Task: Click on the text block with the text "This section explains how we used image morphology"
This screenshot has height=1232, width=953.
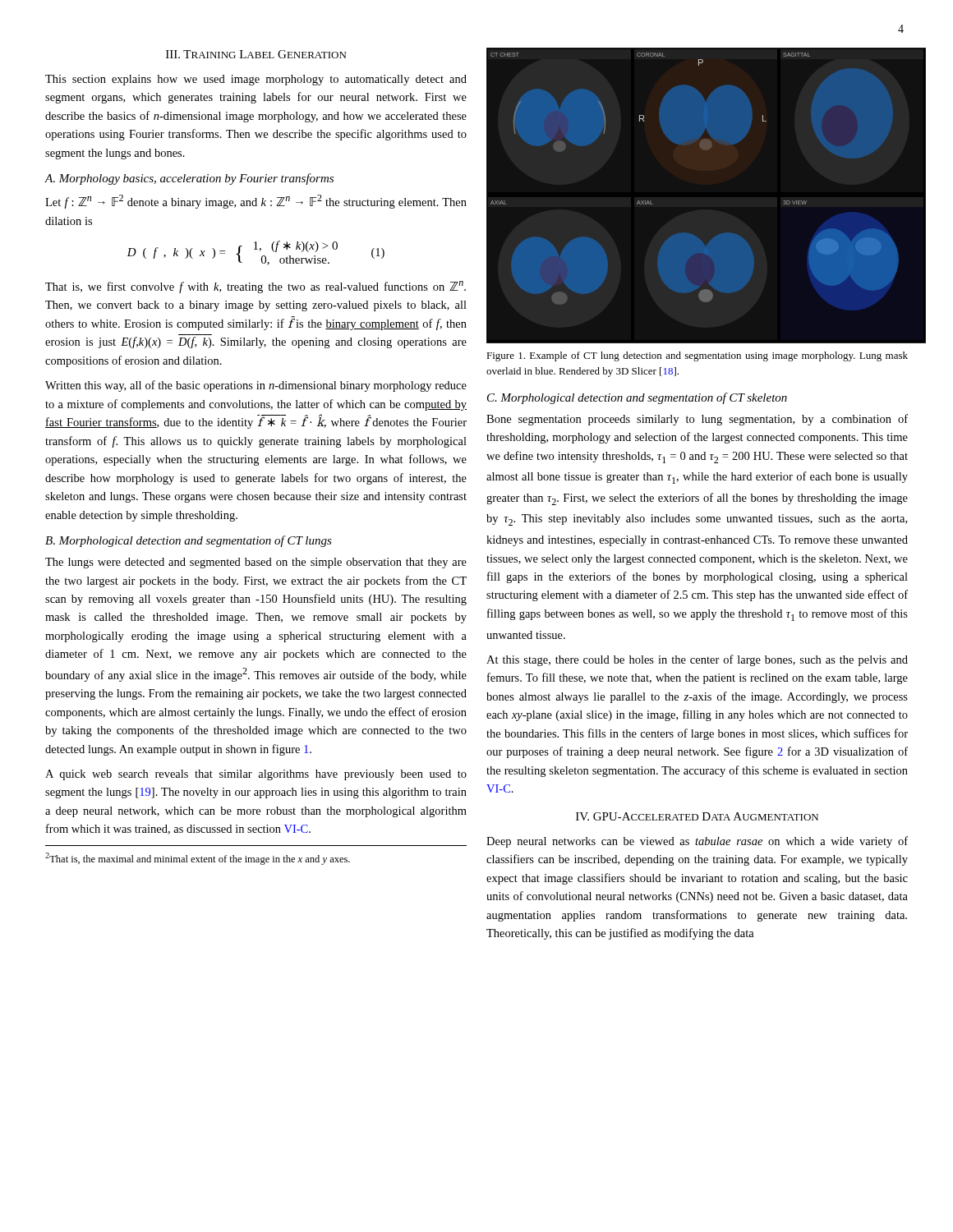Action: click(x=256, y=116)
